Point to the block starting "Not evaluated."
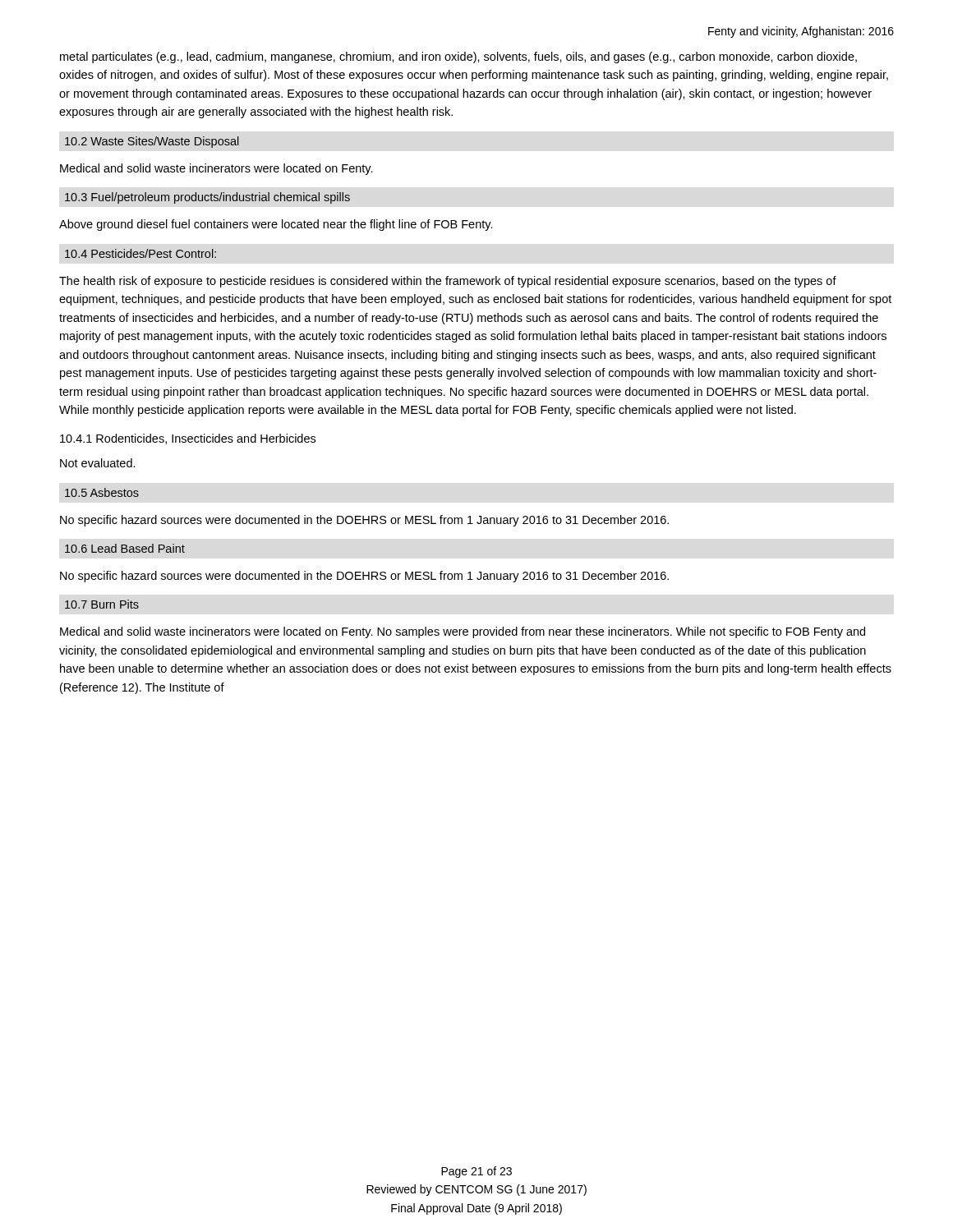Viewport: 953px width, 1232px height. click(x=98, y=463)
